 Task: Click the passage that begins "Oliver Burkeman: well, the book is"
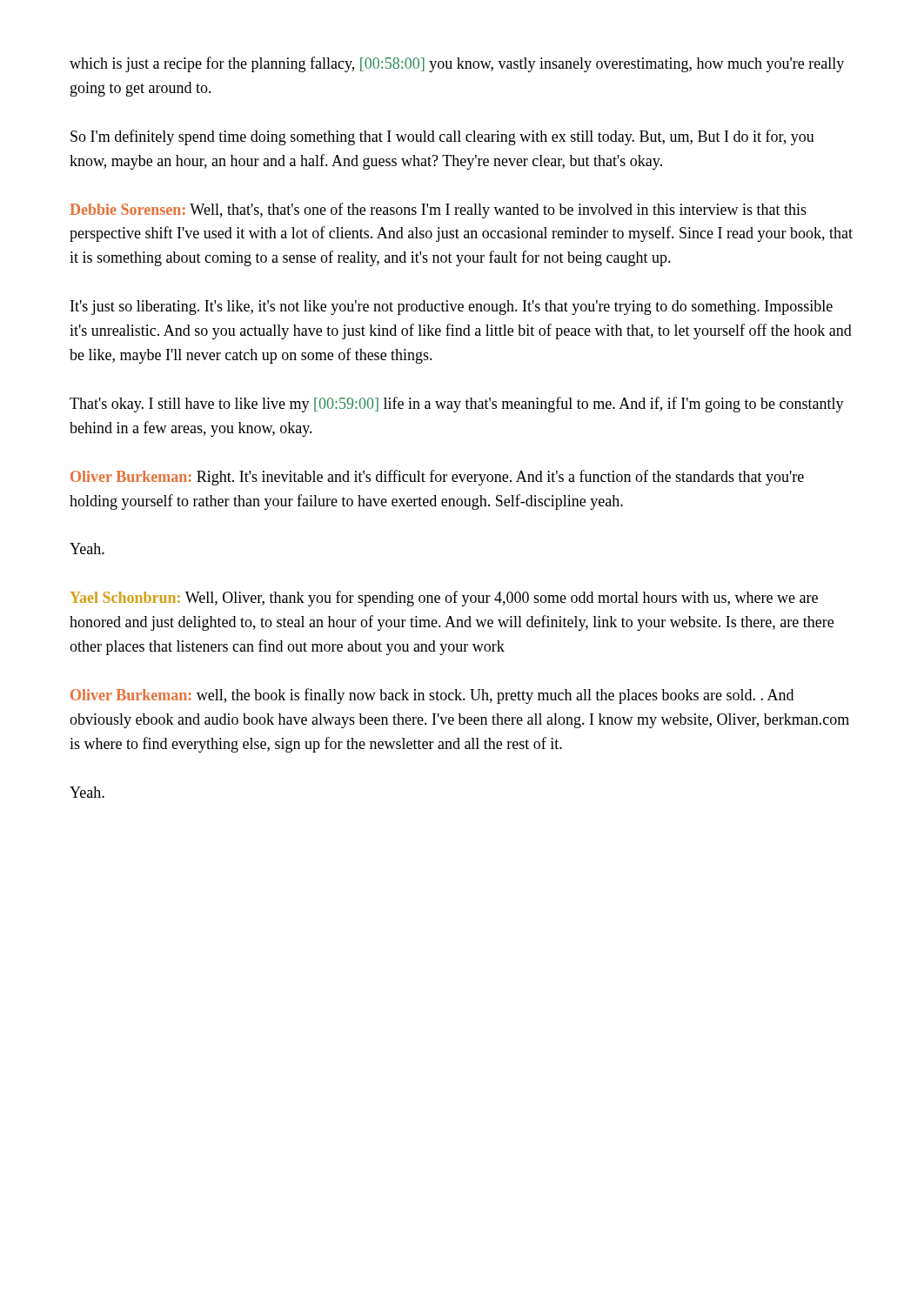(x=460, y=719)
